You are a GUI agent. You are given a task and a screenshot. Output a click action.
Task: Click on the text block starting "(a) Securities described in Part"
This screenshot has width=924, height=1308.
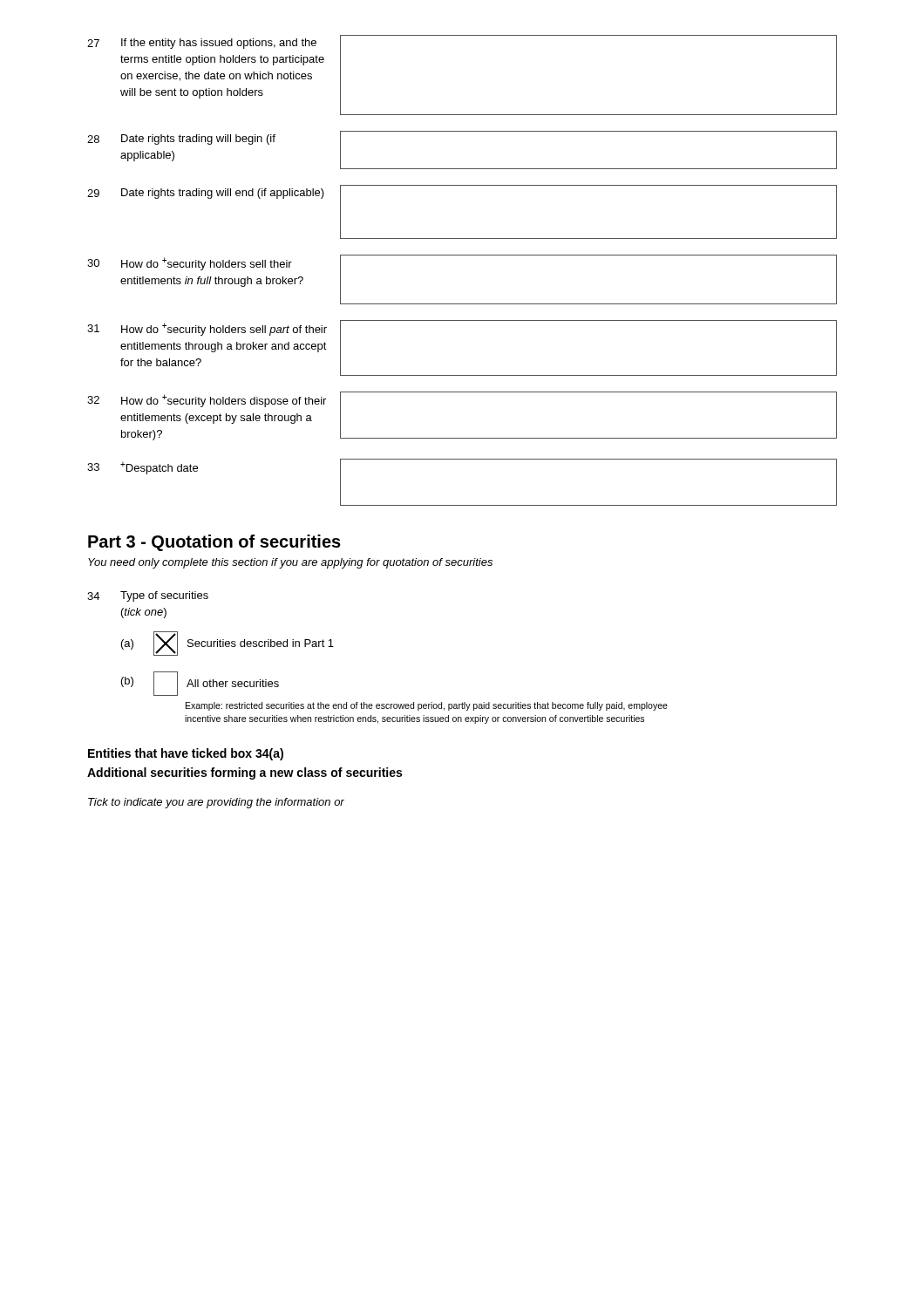click(x=227, y=643)
